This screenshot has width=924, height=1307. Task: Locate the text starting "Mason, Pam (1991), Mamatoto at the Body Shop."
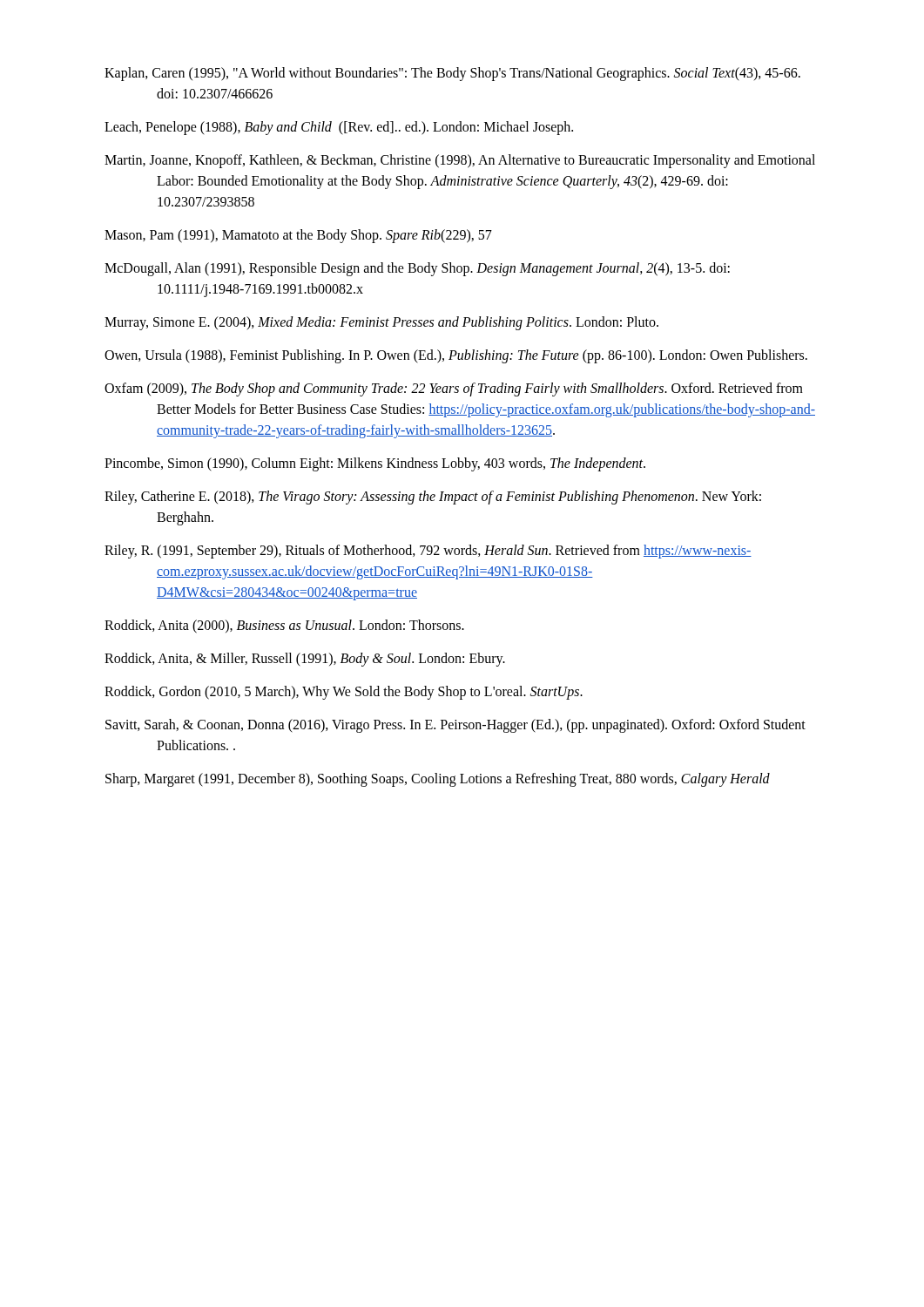click(x=298, y=235)
